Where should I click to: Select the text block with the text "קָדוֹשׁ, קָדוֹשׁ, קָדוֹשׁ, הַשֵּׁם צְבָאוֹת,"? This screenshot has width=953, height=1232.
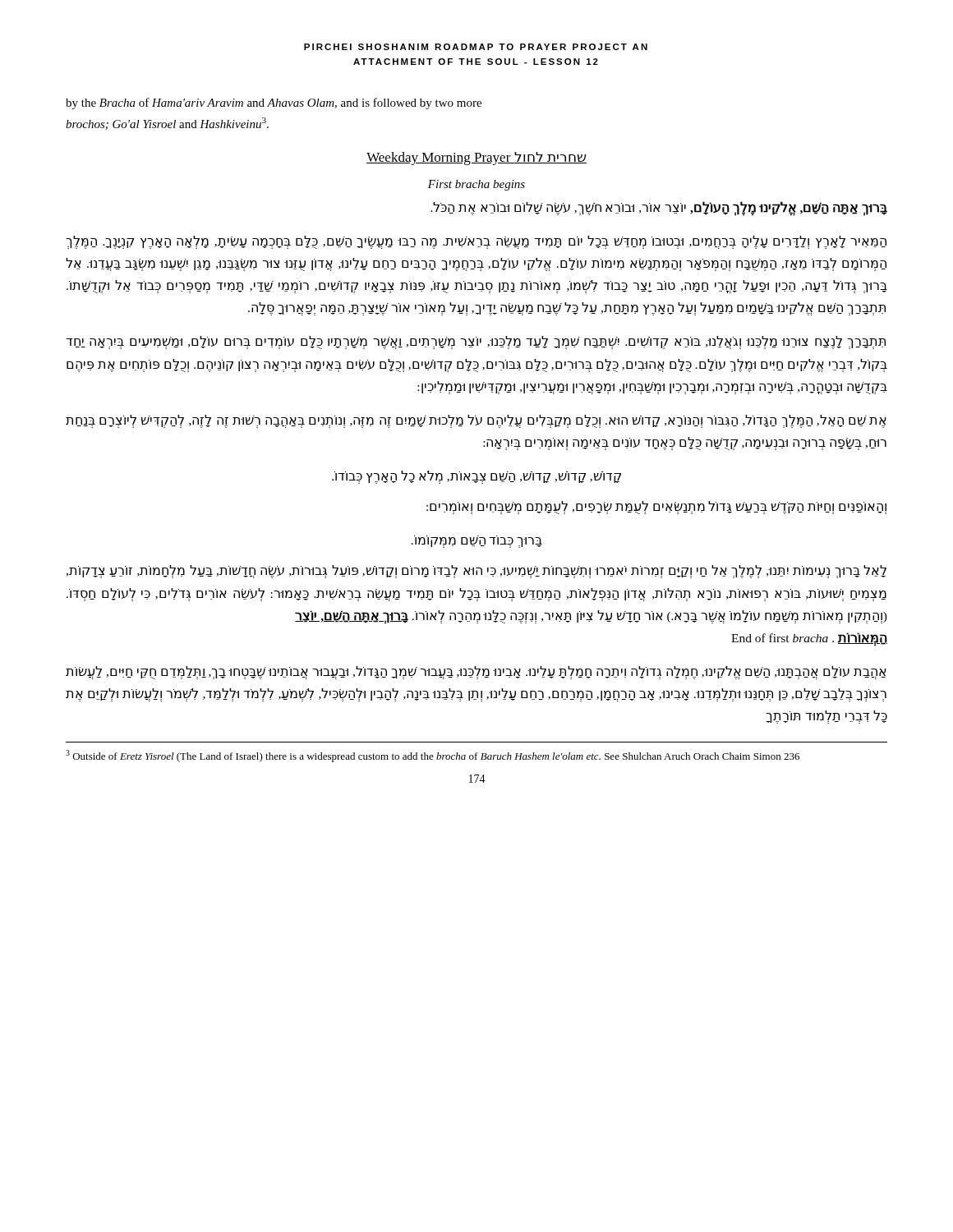coord(476,476)
